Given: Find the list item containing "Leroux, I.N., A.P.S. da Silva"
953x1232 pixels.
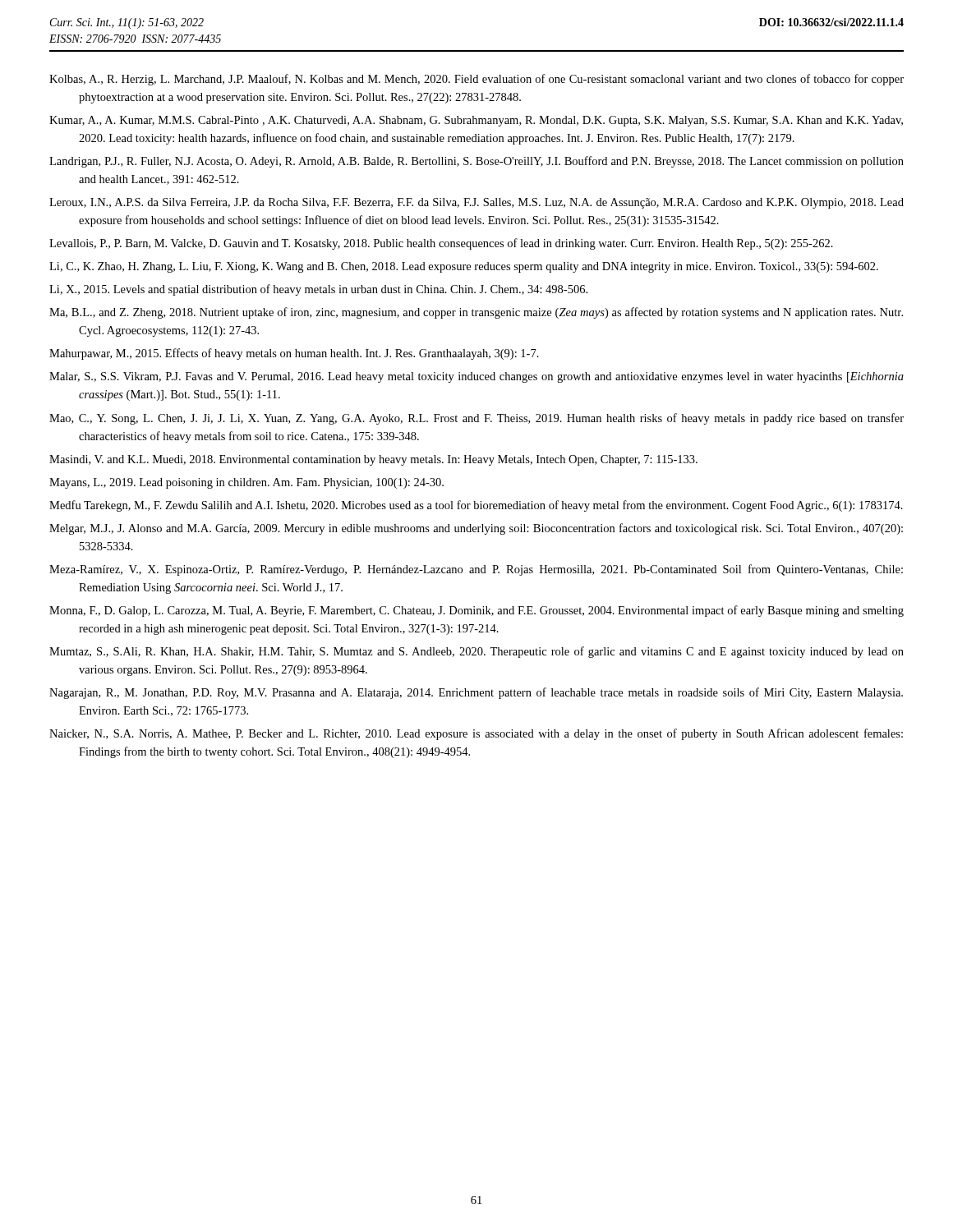Looking at the screenshot, I should (476, 211).
